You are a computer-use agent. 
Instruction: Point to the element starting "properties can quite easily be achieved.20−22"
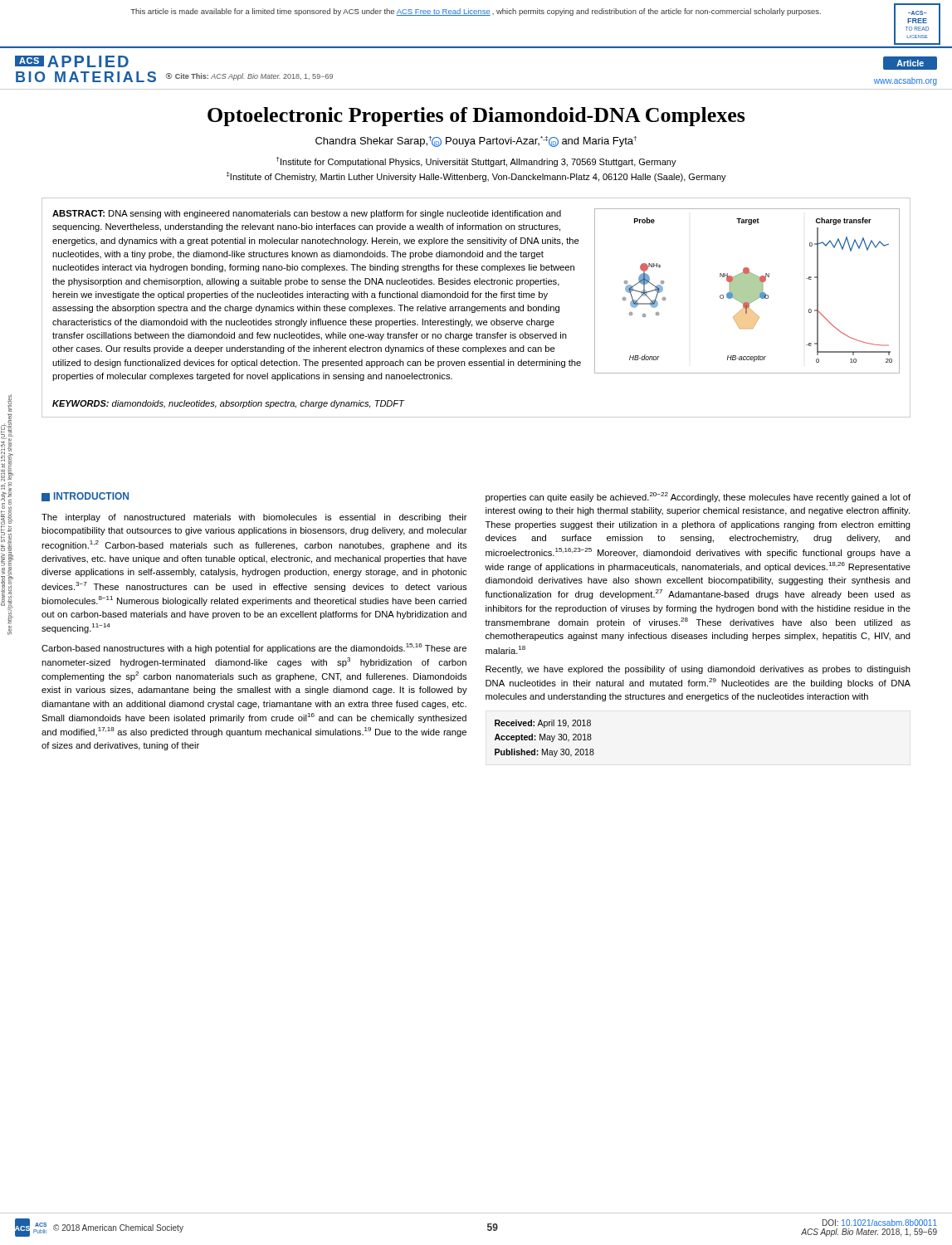[x=698, y=627]
